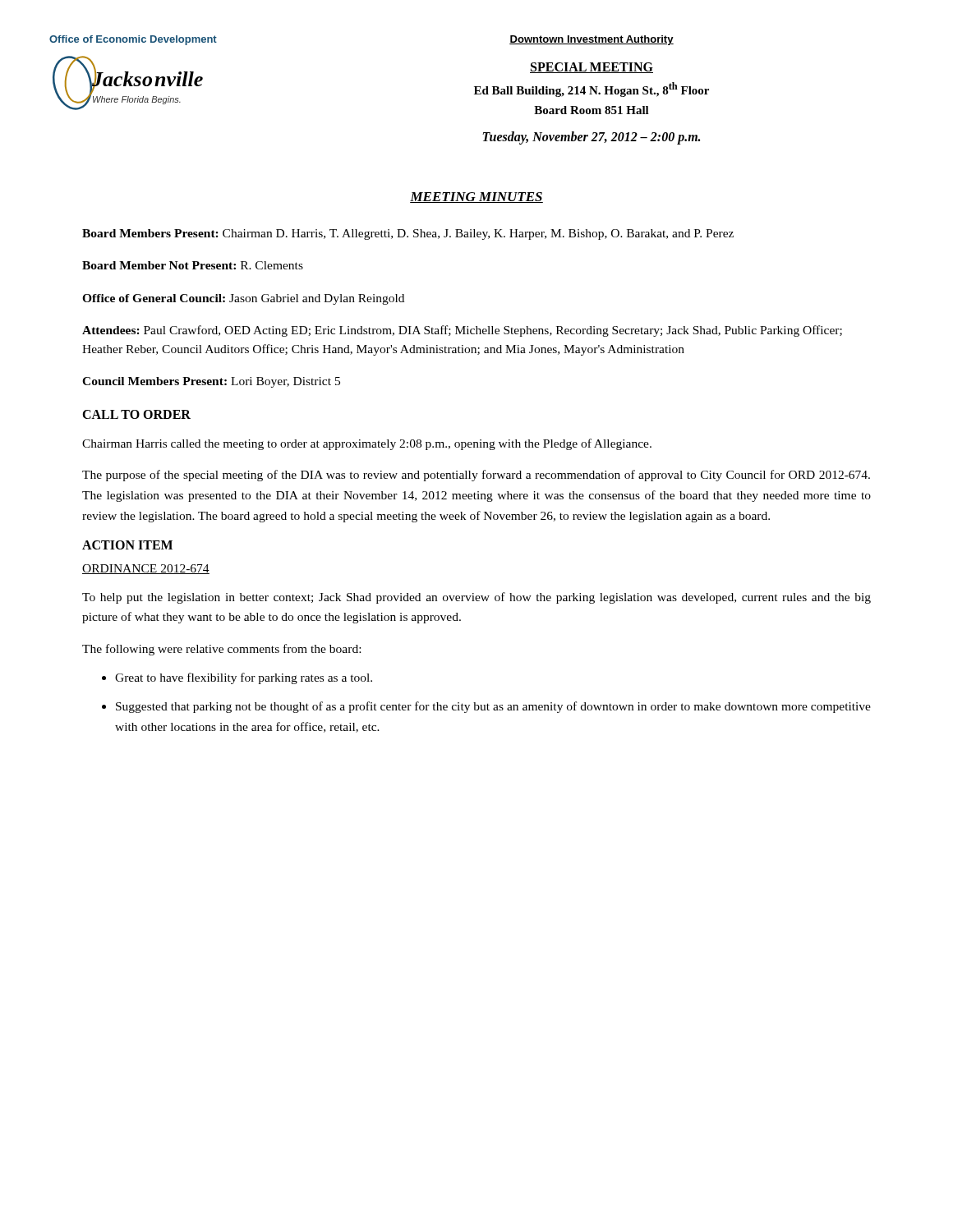
Task: Locate the text block that reads "Office of General Council: Jason Gabriel"
Action: [x=243, y=297]
